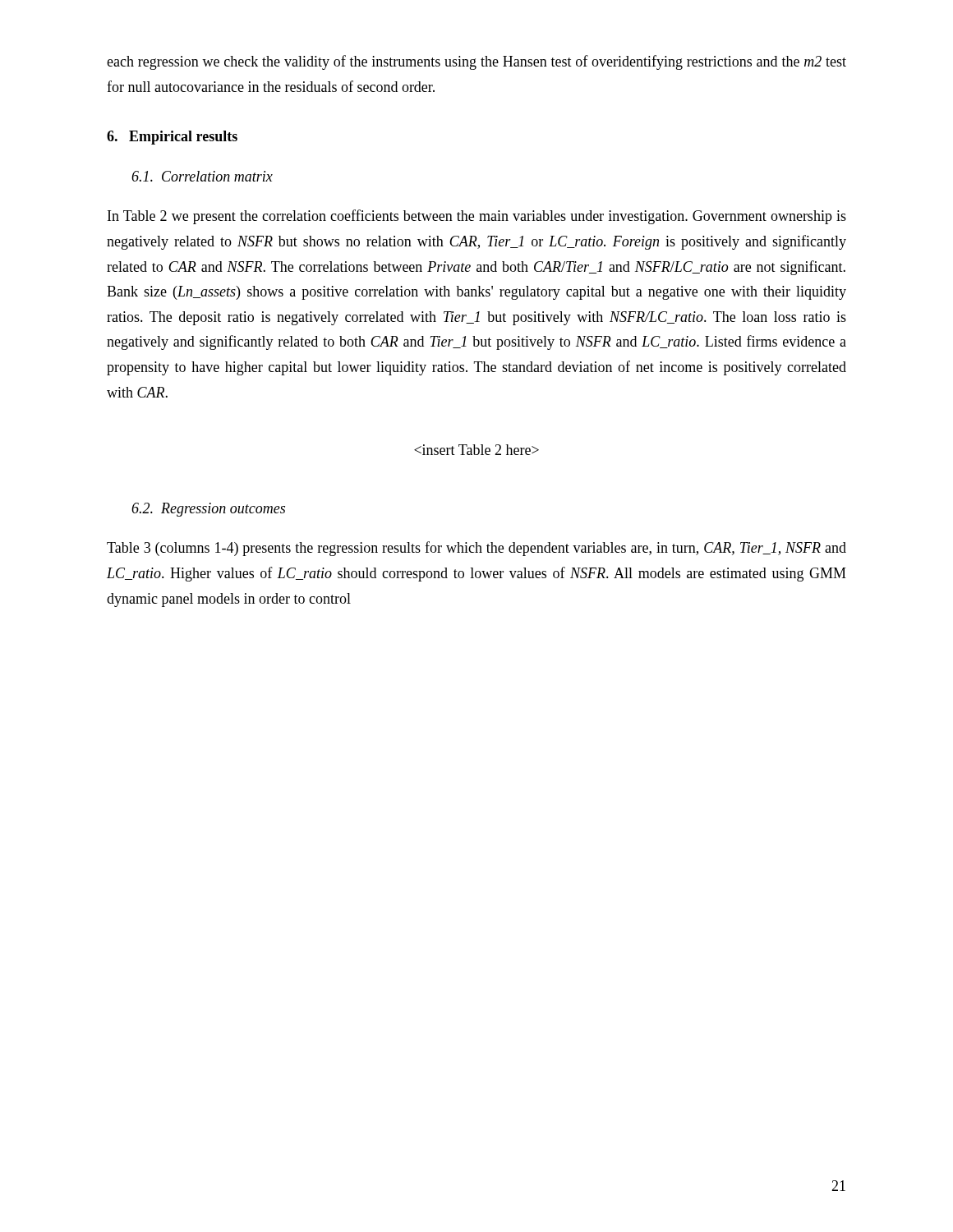
Task: Locate the element starting "In Table 2 we present the"
Action: [476, 305]
